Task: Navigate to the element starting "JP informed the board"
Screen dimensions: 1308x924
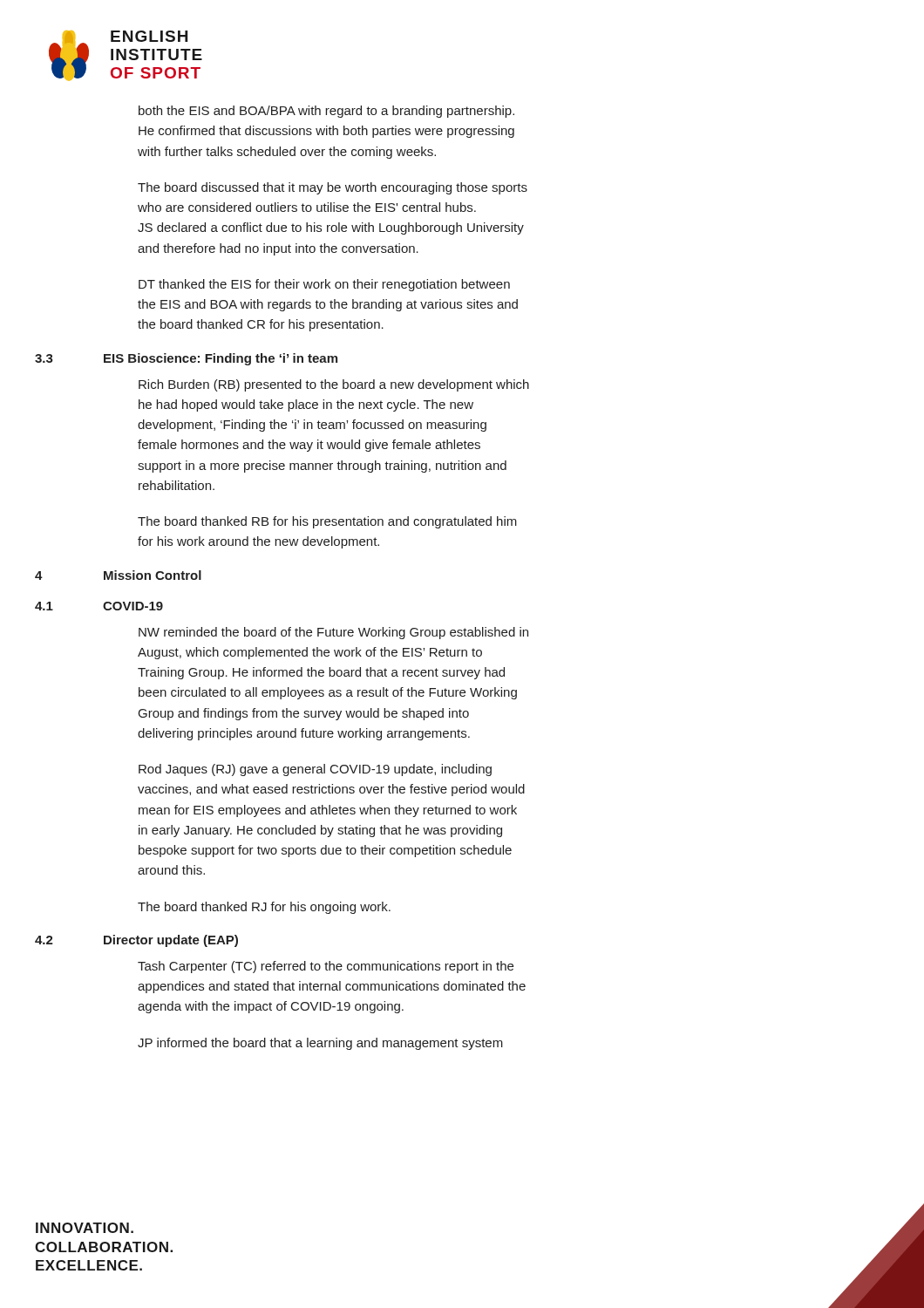Action: coord(320,1042)
